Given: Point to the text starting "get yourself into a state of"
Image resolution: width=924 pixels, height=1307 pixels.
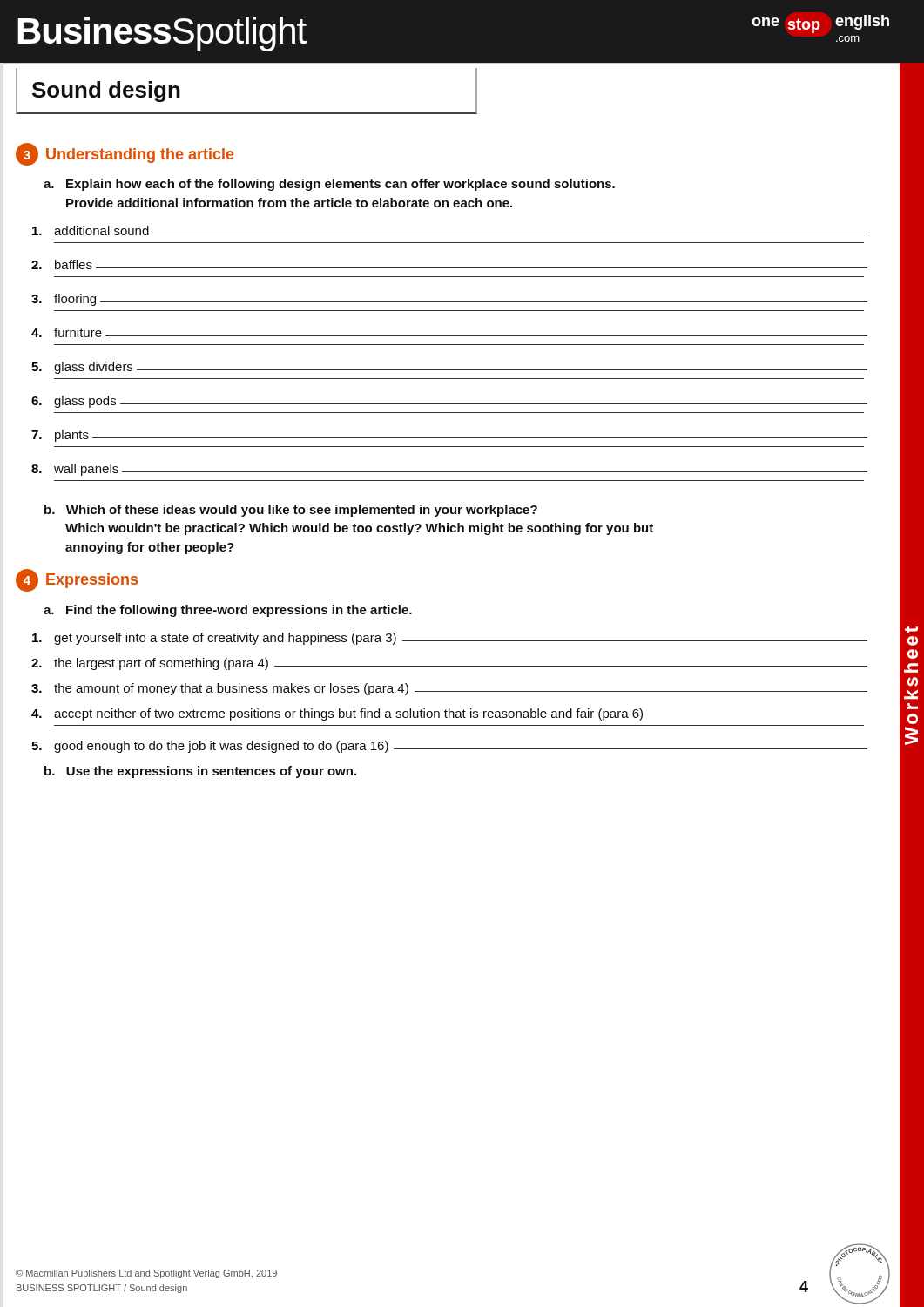Looking at the screenshot, I should click(x=449, y=637).
